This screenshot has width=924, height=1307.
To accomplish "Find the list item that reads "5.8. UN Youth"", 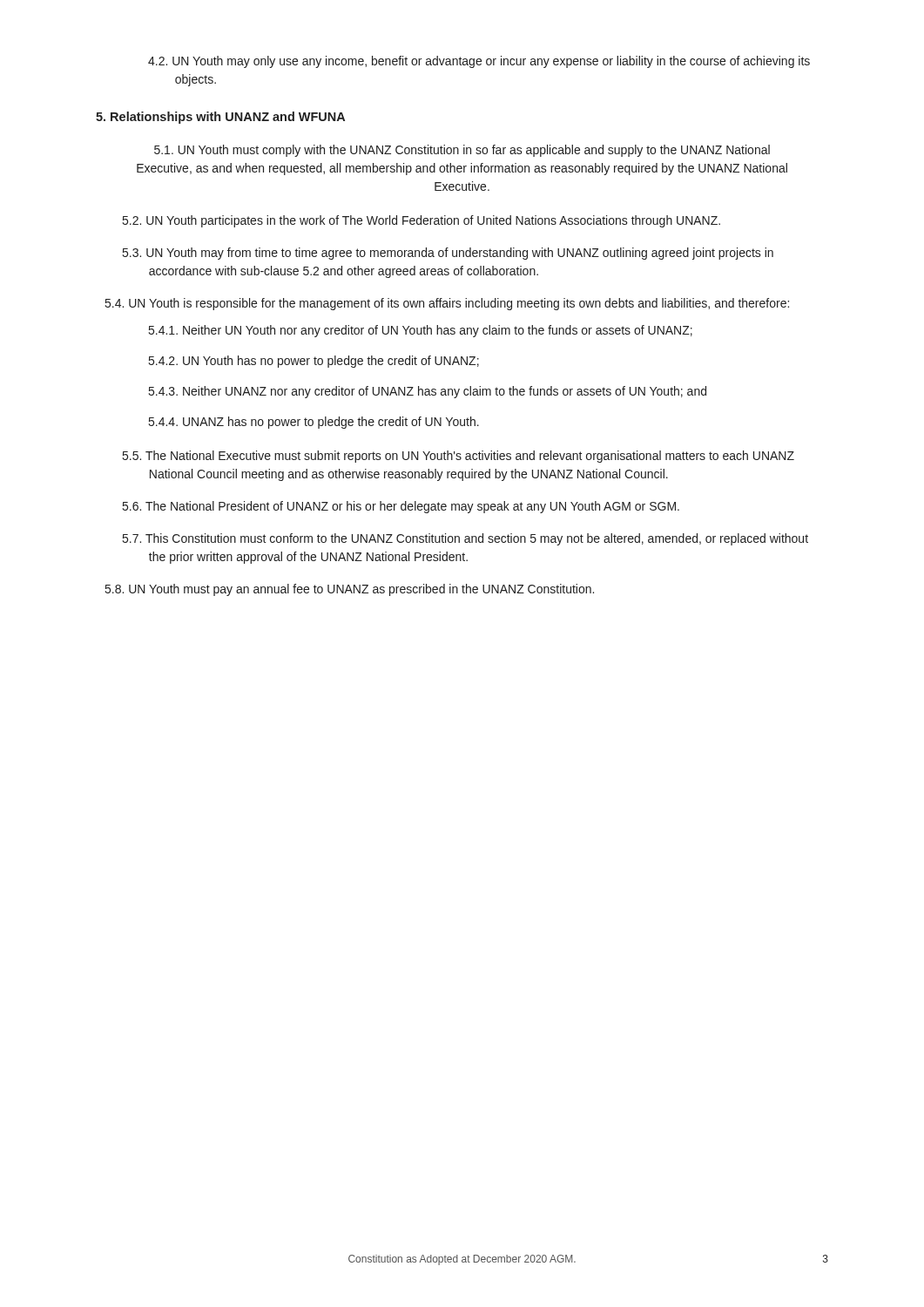I will [x=350, y=589].
